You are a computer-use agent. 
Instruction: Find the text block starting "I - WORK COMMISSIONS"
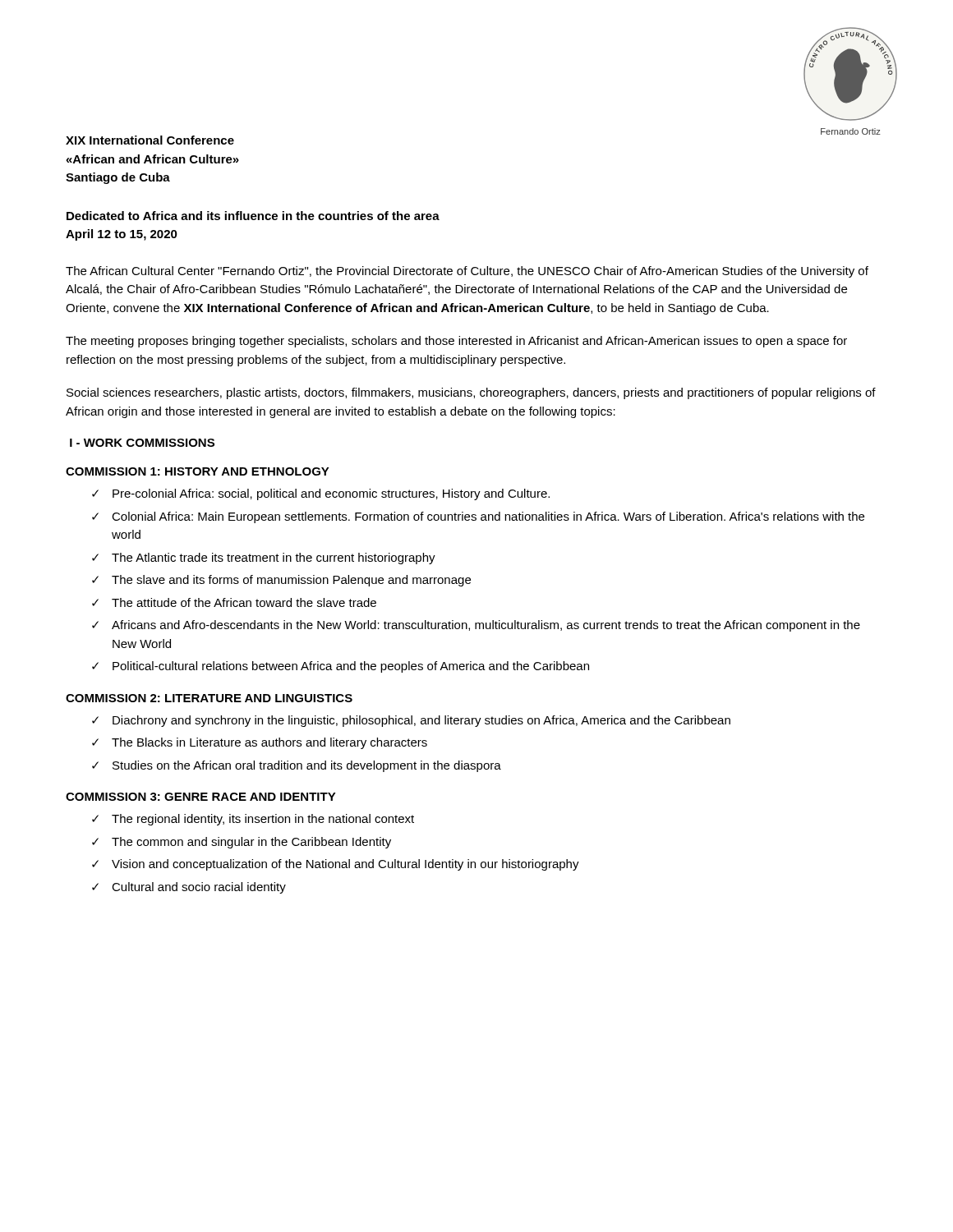[x=140, y=442]
